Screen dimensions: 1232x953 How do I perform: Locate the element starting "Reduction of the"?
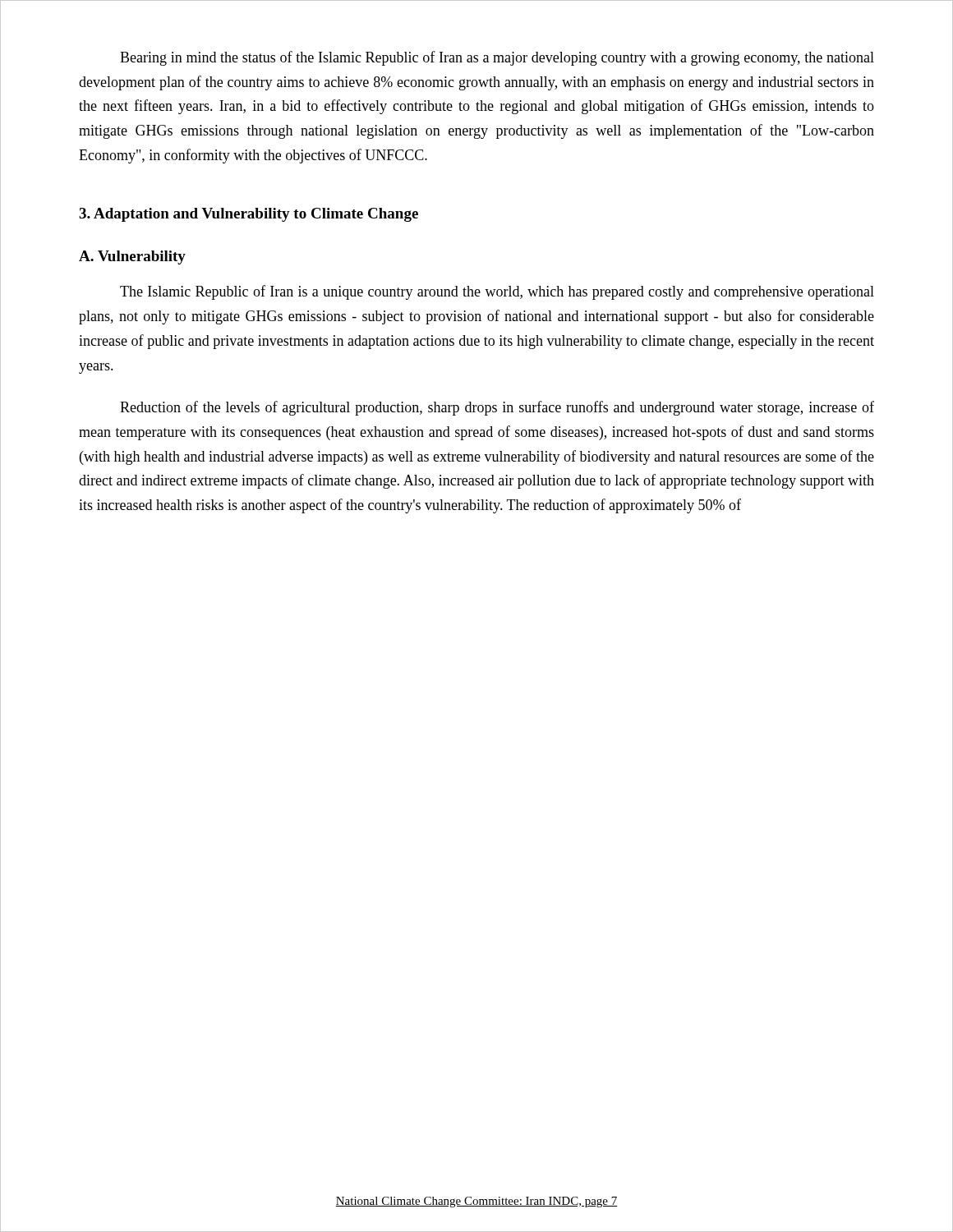476,457
